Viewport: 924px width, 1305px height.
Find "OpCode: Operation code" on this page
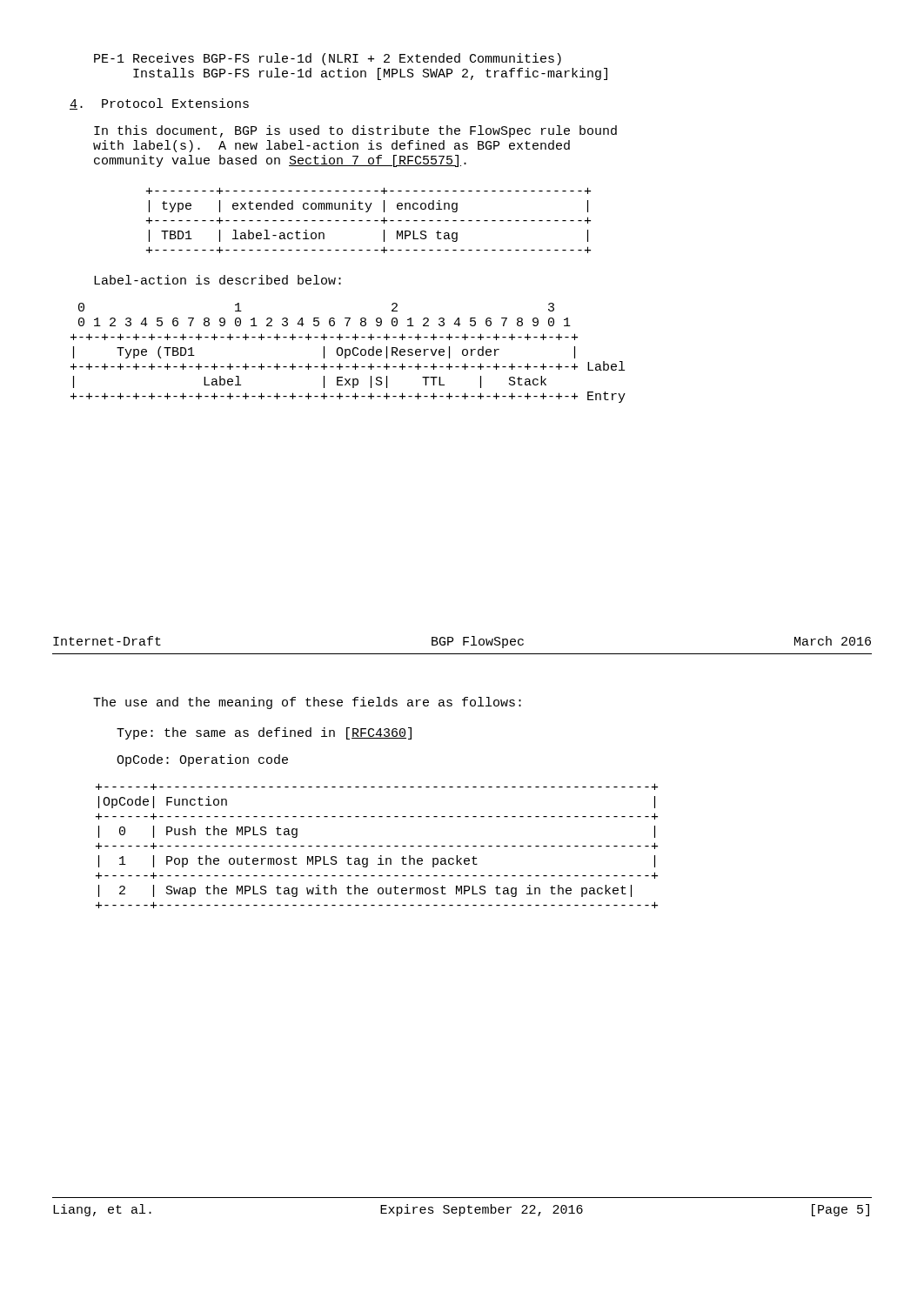tap(202, 760)
